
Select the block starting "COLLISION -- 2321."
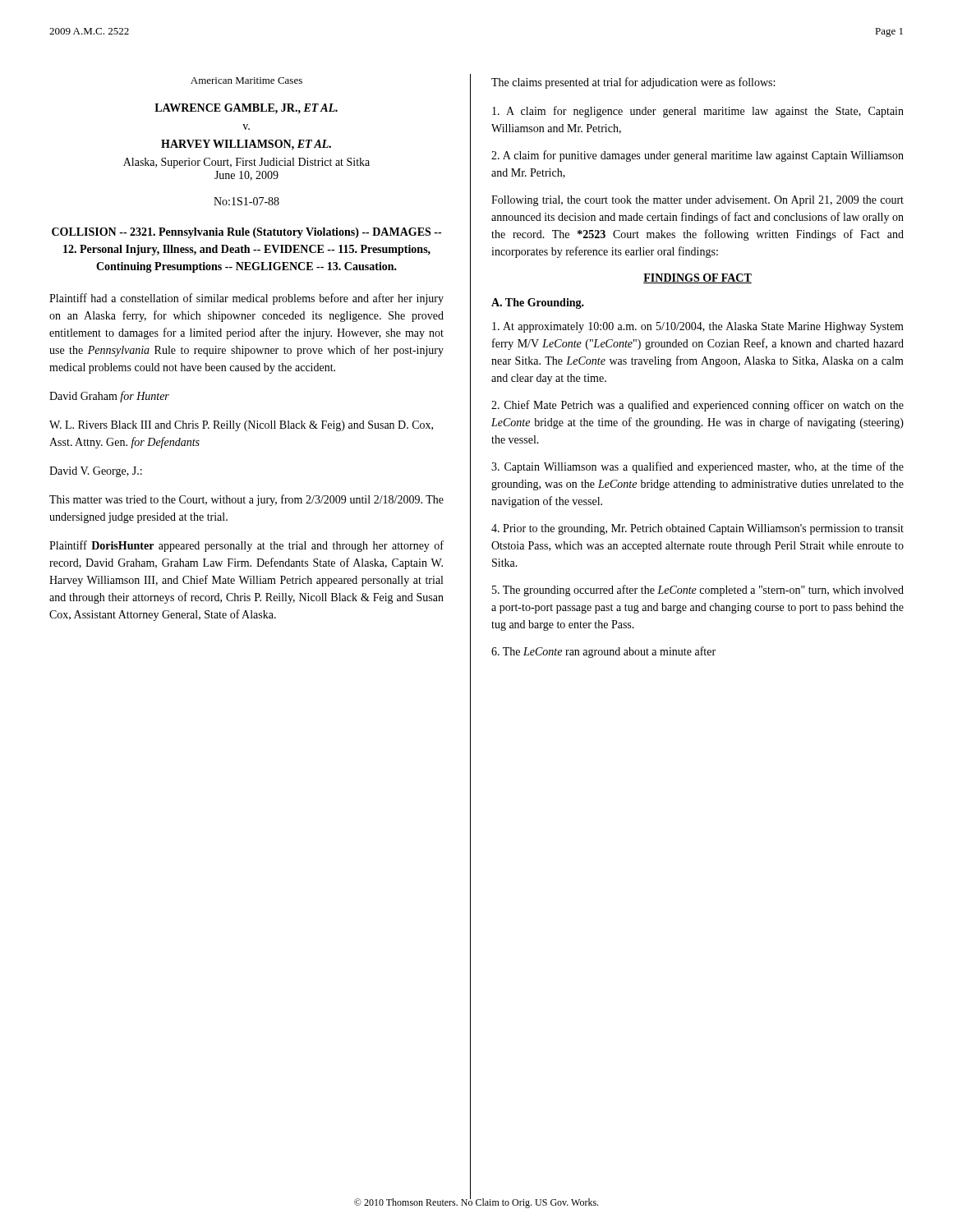click(246, 249)
